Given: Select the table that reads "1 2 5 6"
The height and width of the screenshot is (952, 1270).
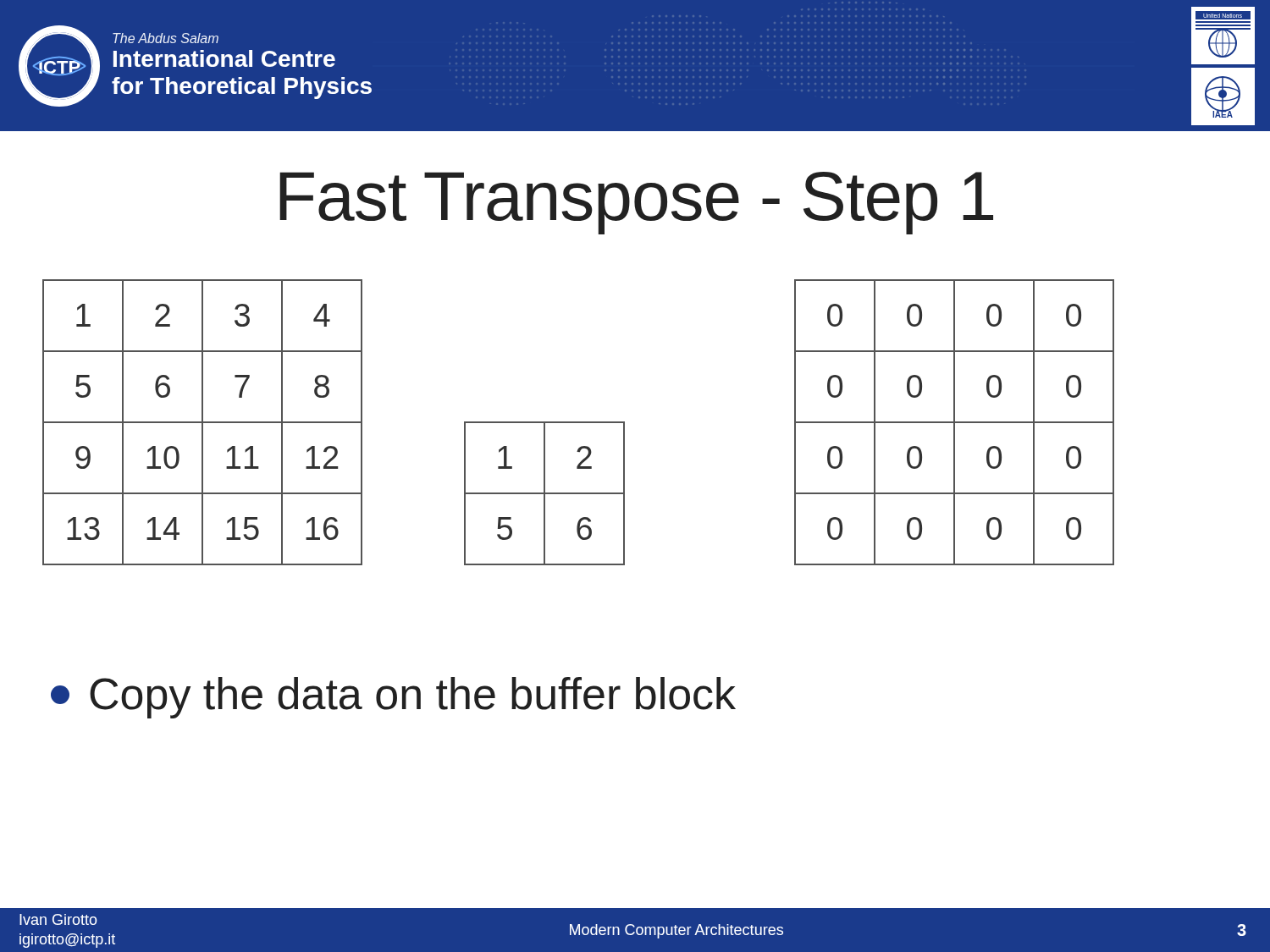Looking at the screenshot, I should tap(544, 493).
